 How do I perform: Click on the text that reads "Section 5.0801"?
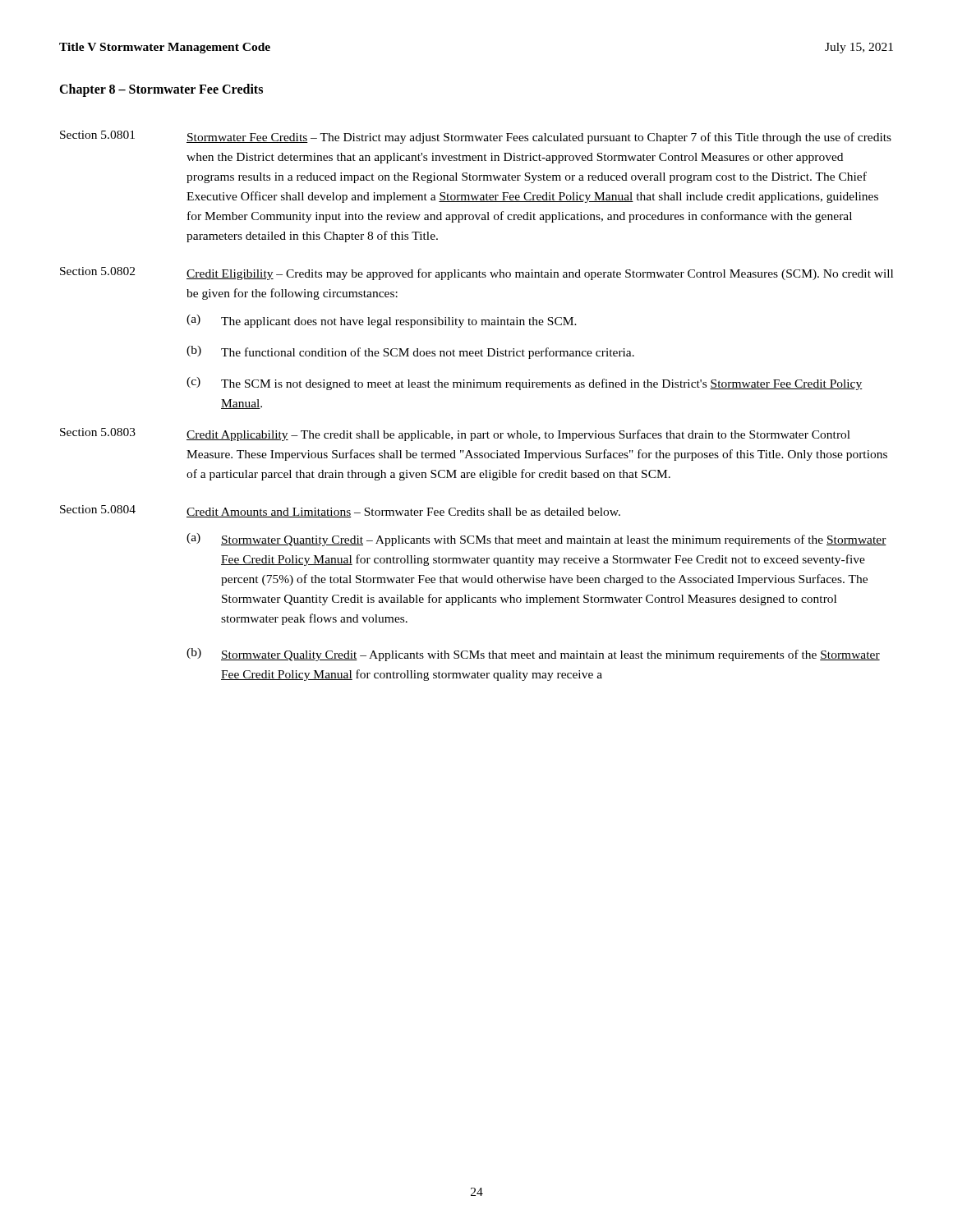pos(97,134)
